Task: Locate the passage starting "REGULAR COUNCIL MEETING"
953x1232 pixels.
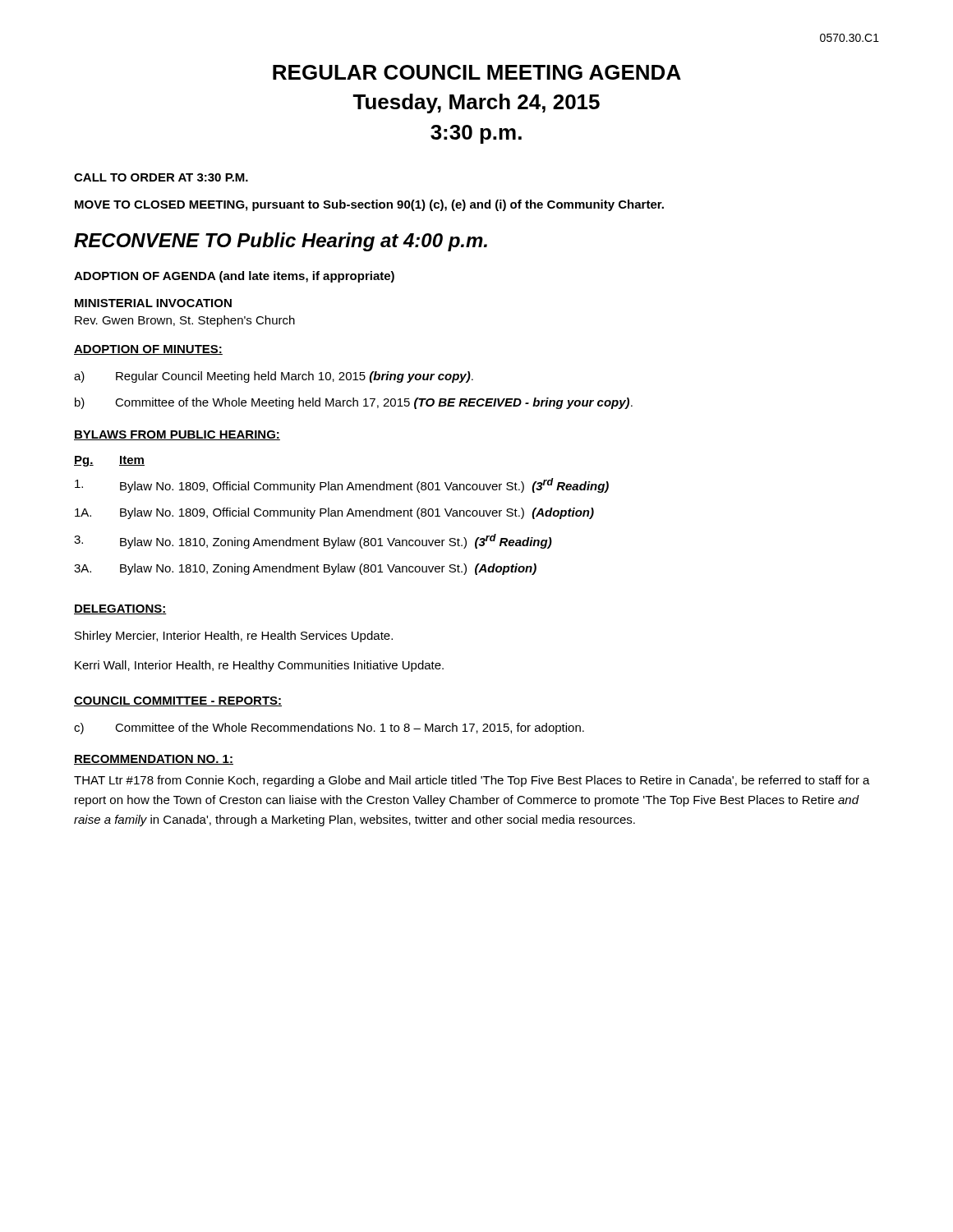Action: 476,102
